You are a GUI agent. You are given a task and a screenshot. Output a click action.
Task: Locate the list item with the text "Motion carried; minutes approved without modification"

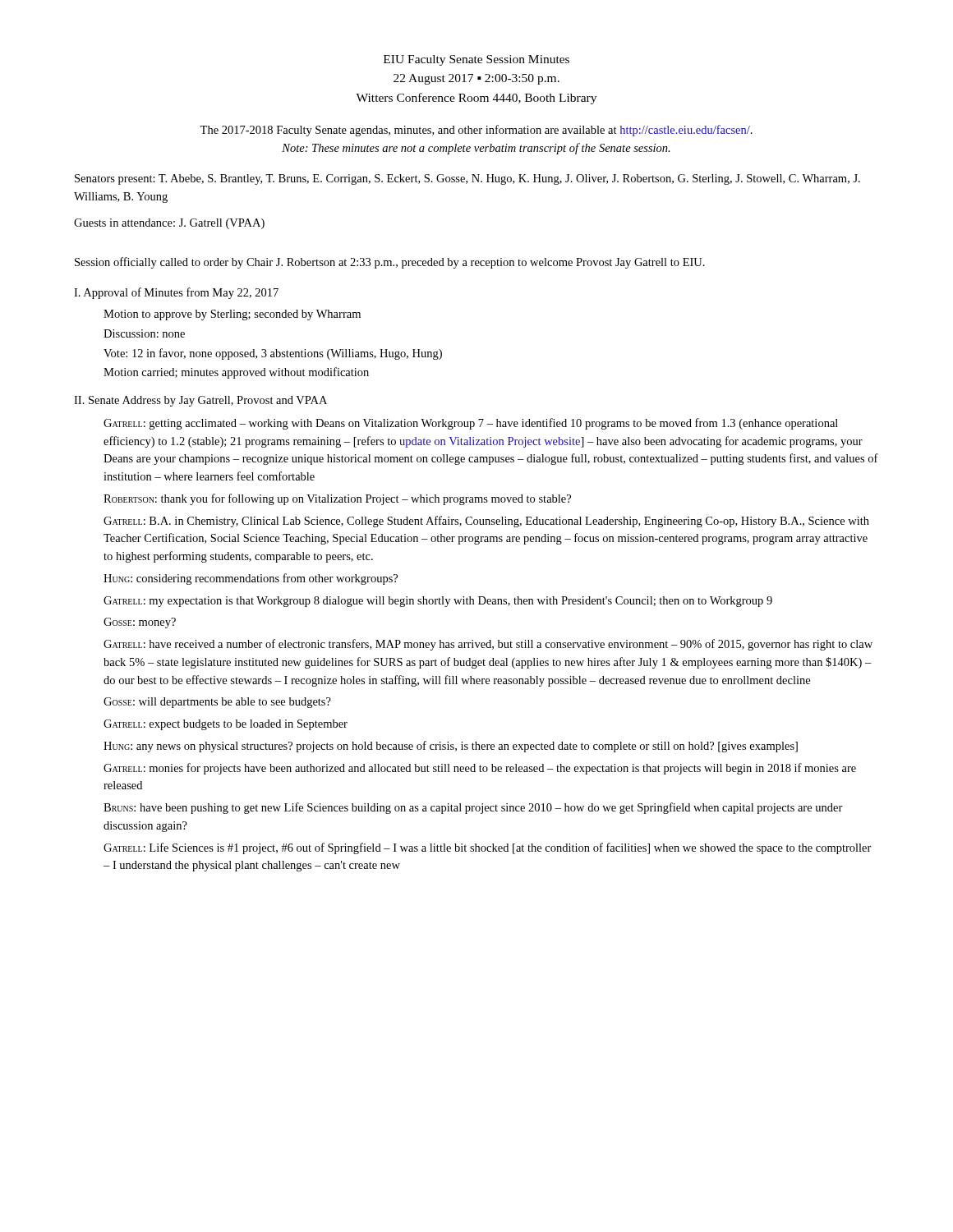(236, 372)
